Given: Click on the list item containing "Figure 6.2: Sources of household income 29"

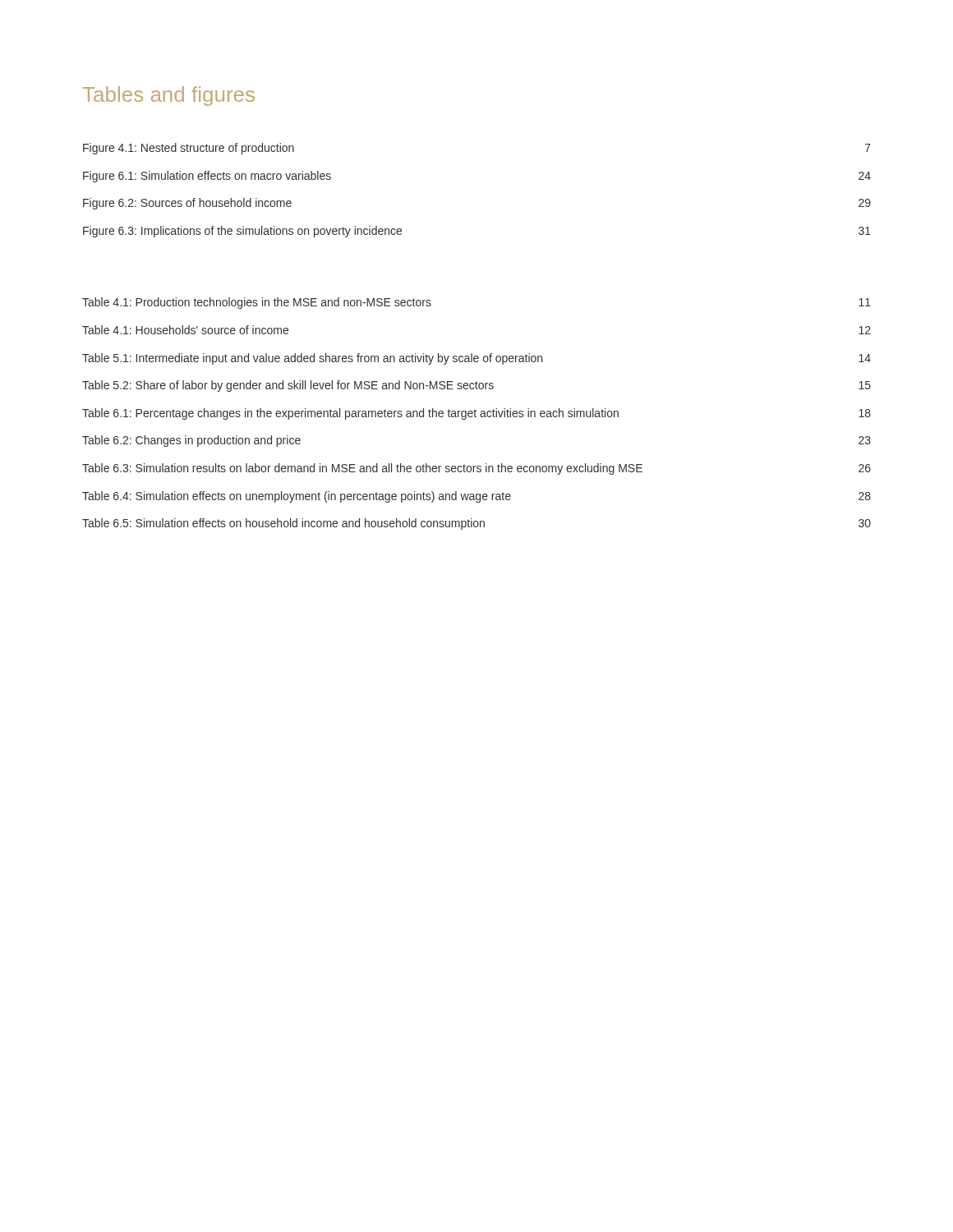Looking at the screenshot, I should coord(187,203).
